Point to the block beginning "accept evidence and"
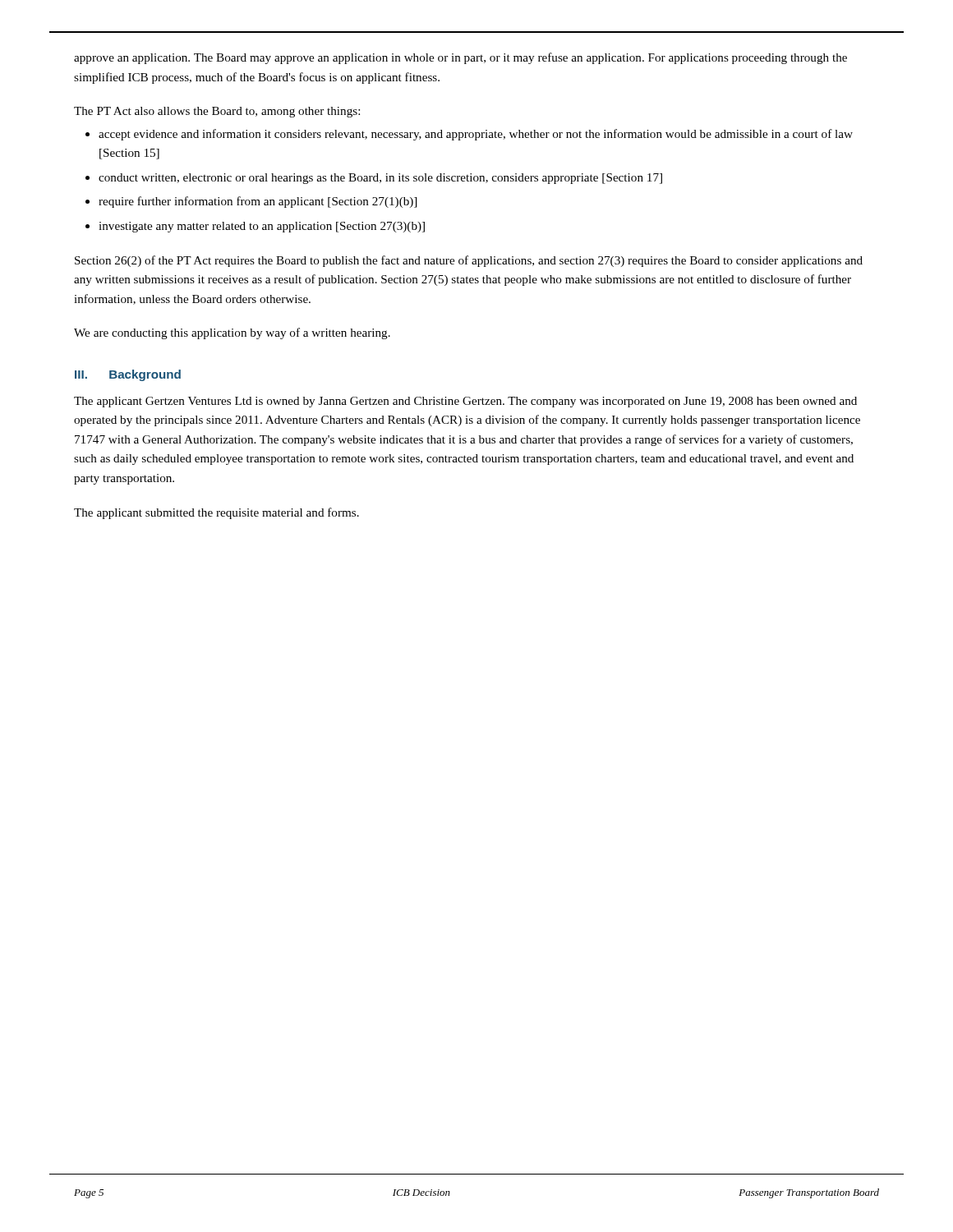Screen dimensions: 1232x953 click(x=476, y=143)
